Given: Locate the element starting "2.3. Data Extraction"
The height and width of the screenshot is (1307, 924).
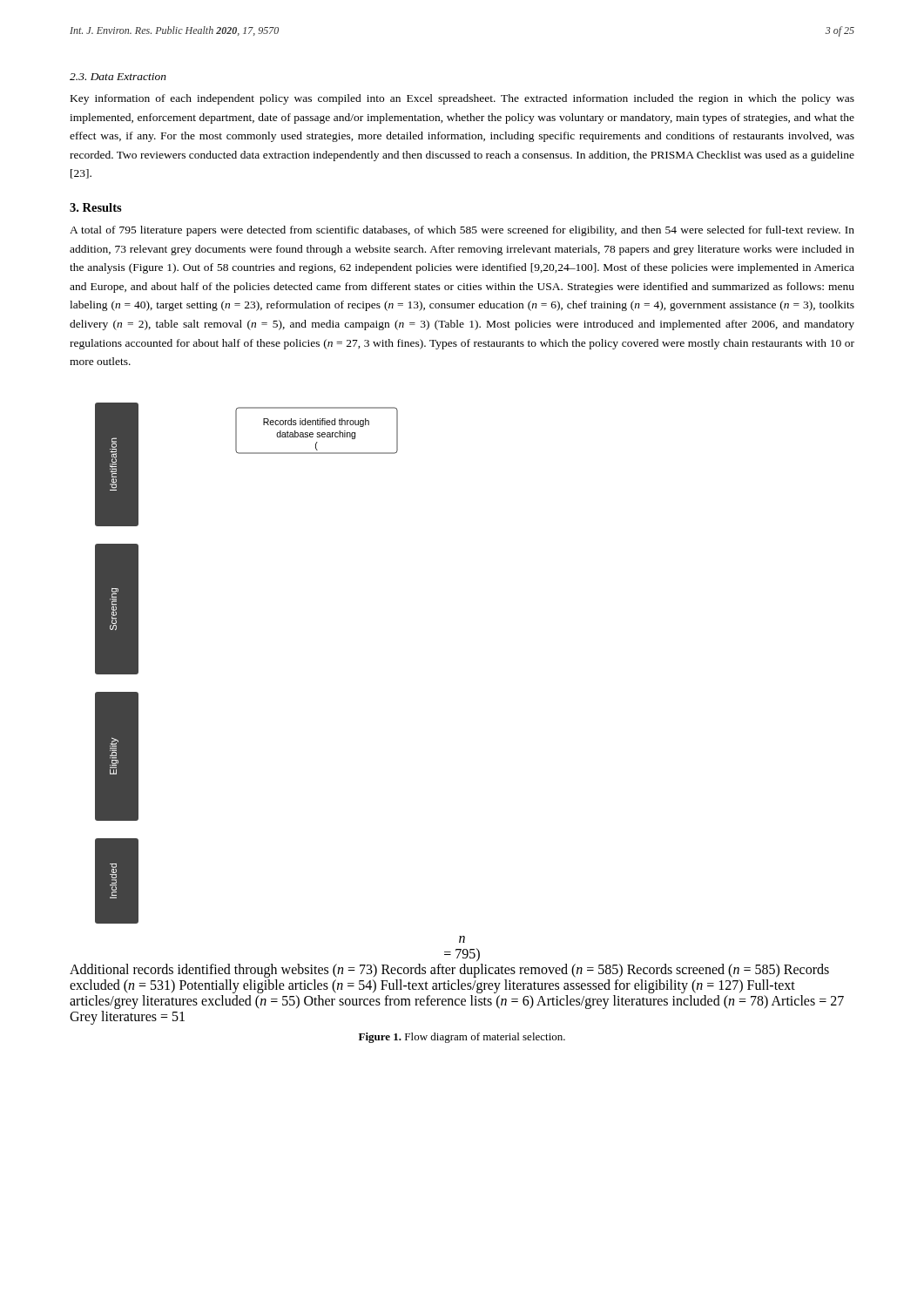Looking at the screenshot, I should point(118,76).
